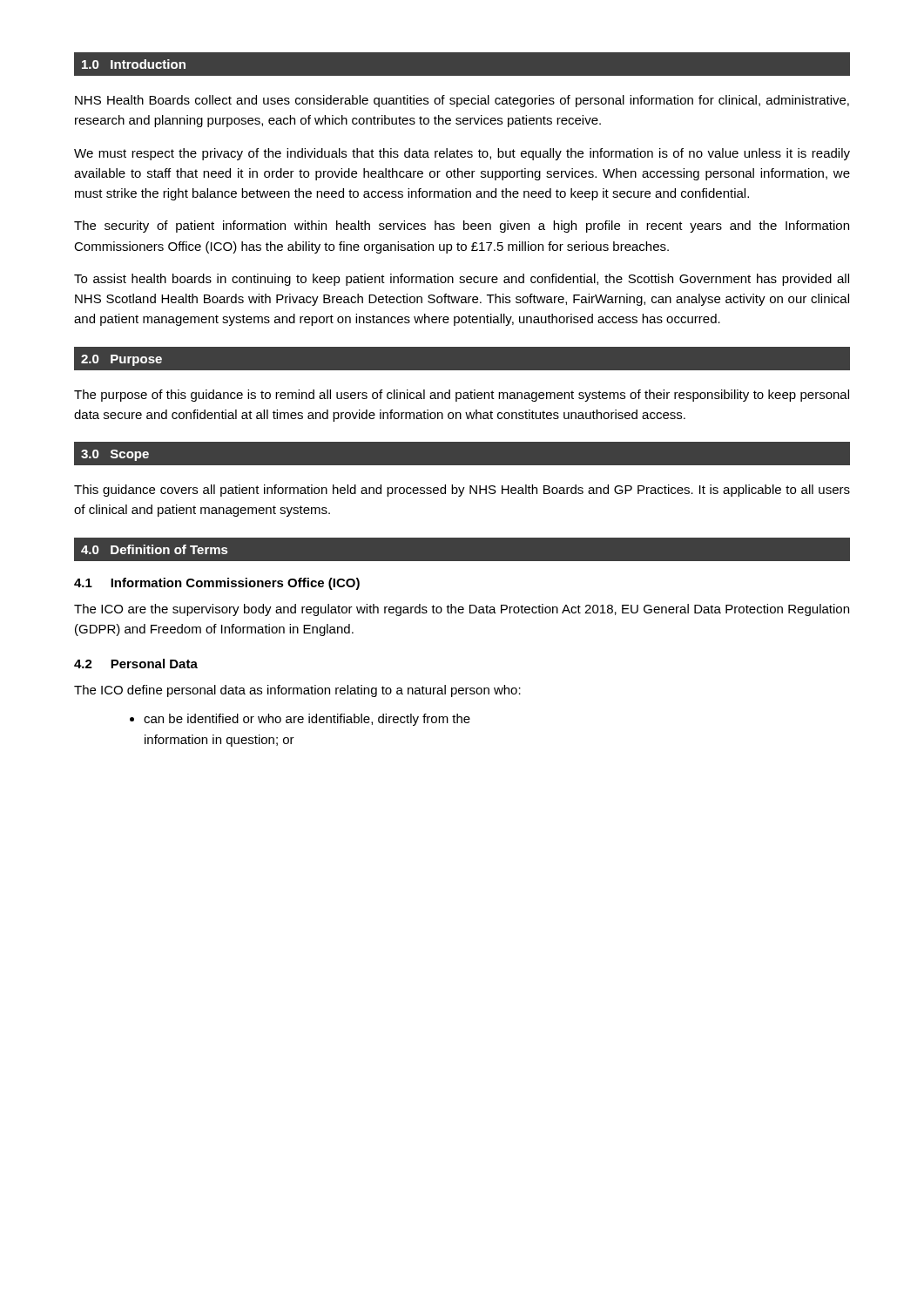Where is the passage that starts "The ICO define personal data as information relating"?
Viewport: 924px width, 1307px height.
298,690
